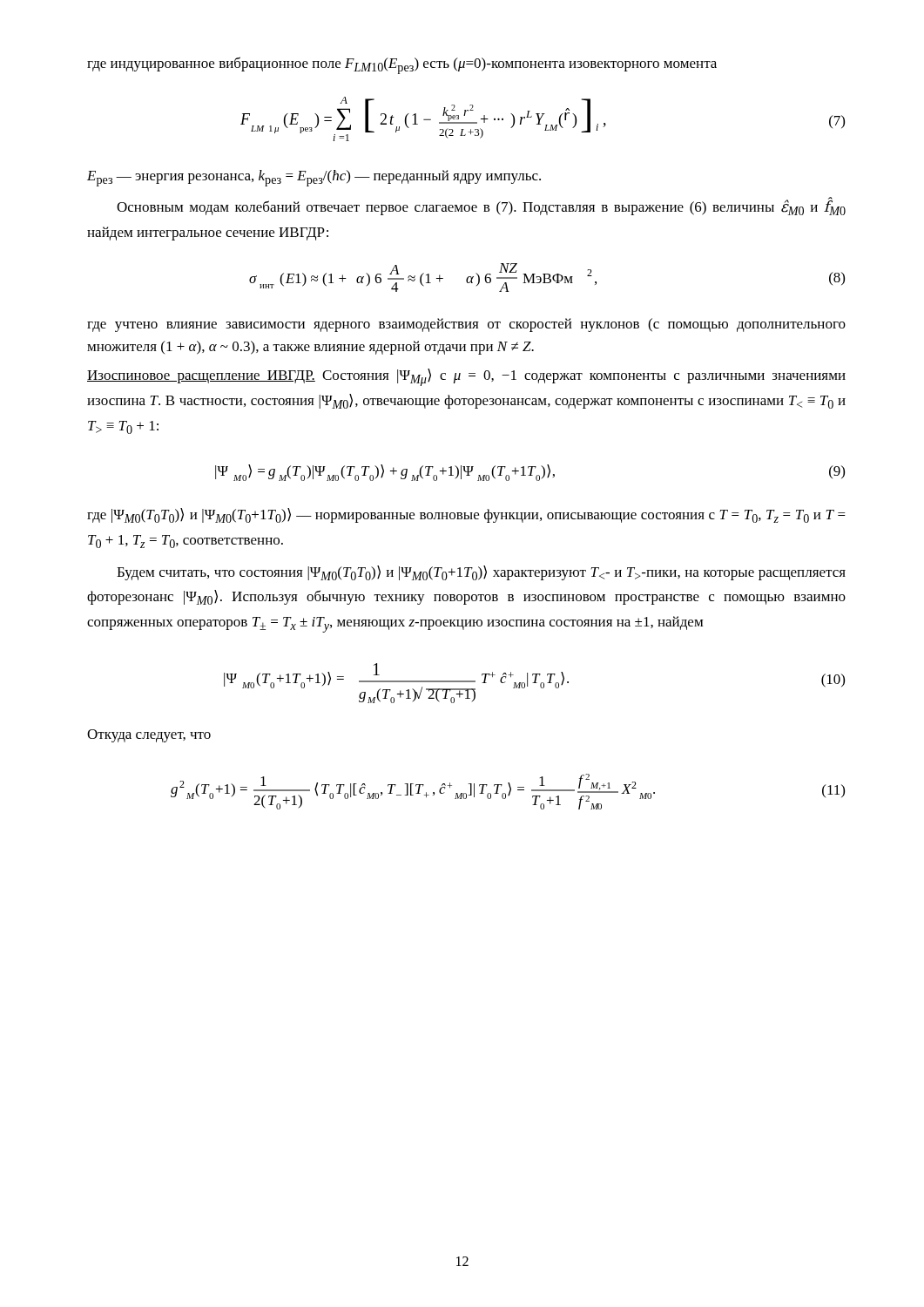The height and width of the screenshot is (1307, 924).
Task: Point to the text block starting "σ инт ( E 1) ≈ (1 +"
Action: 547,278
